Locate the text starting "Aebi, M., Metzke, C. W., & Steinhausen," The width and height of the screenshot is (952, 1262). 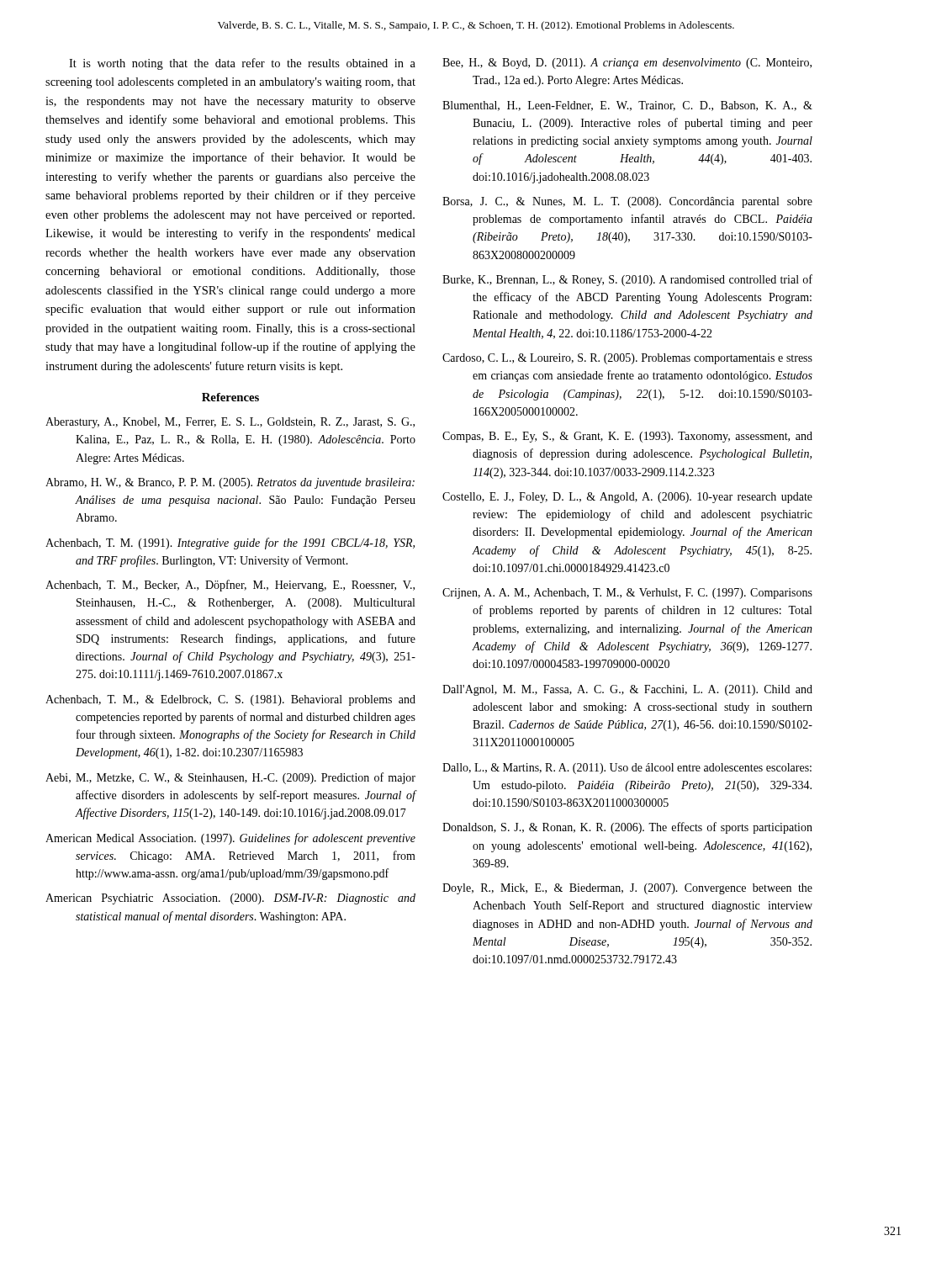tap(230, 796)
